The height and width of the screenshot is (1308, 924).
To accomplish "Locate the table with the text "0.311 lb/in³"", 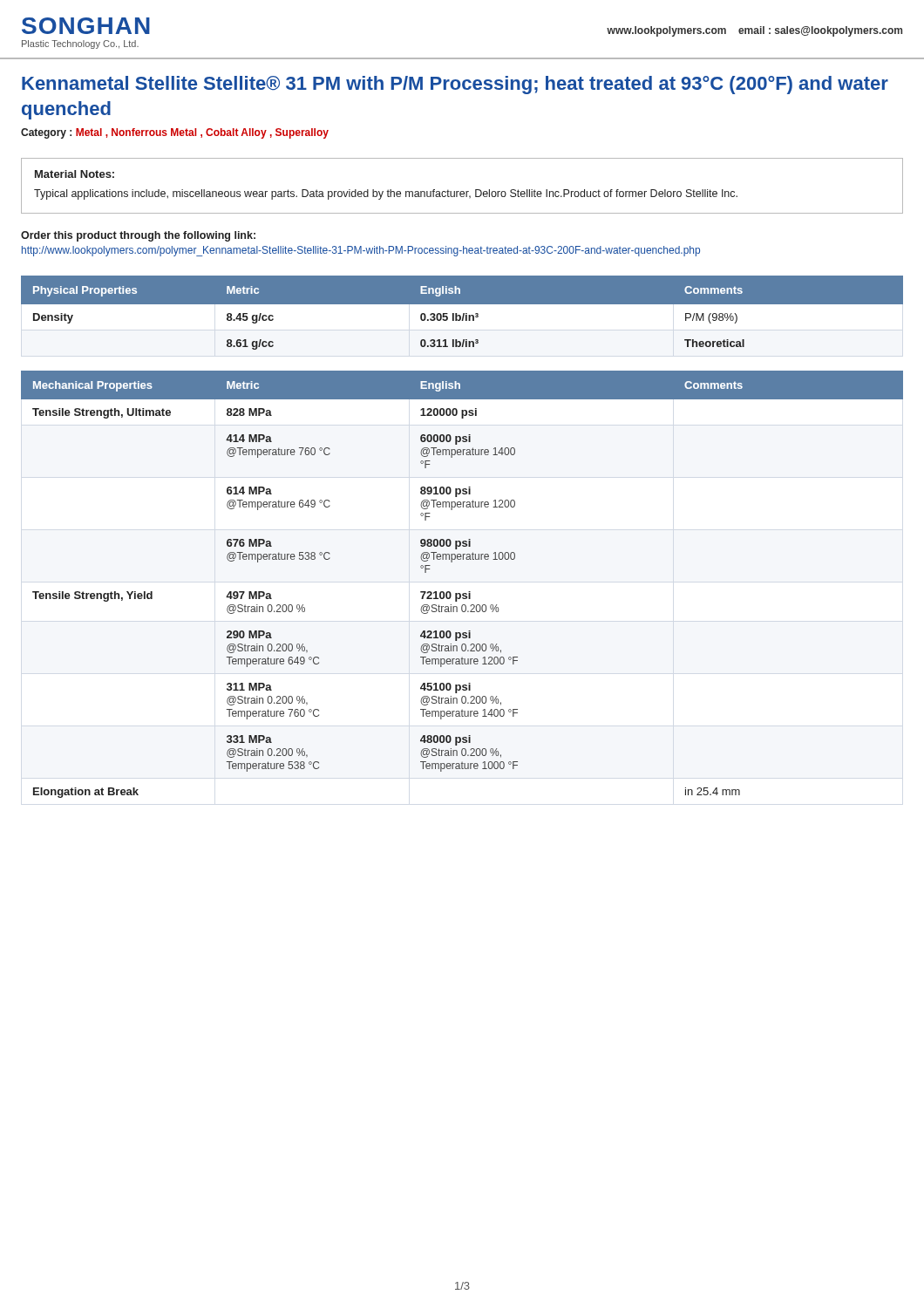I will coord(462,316).
